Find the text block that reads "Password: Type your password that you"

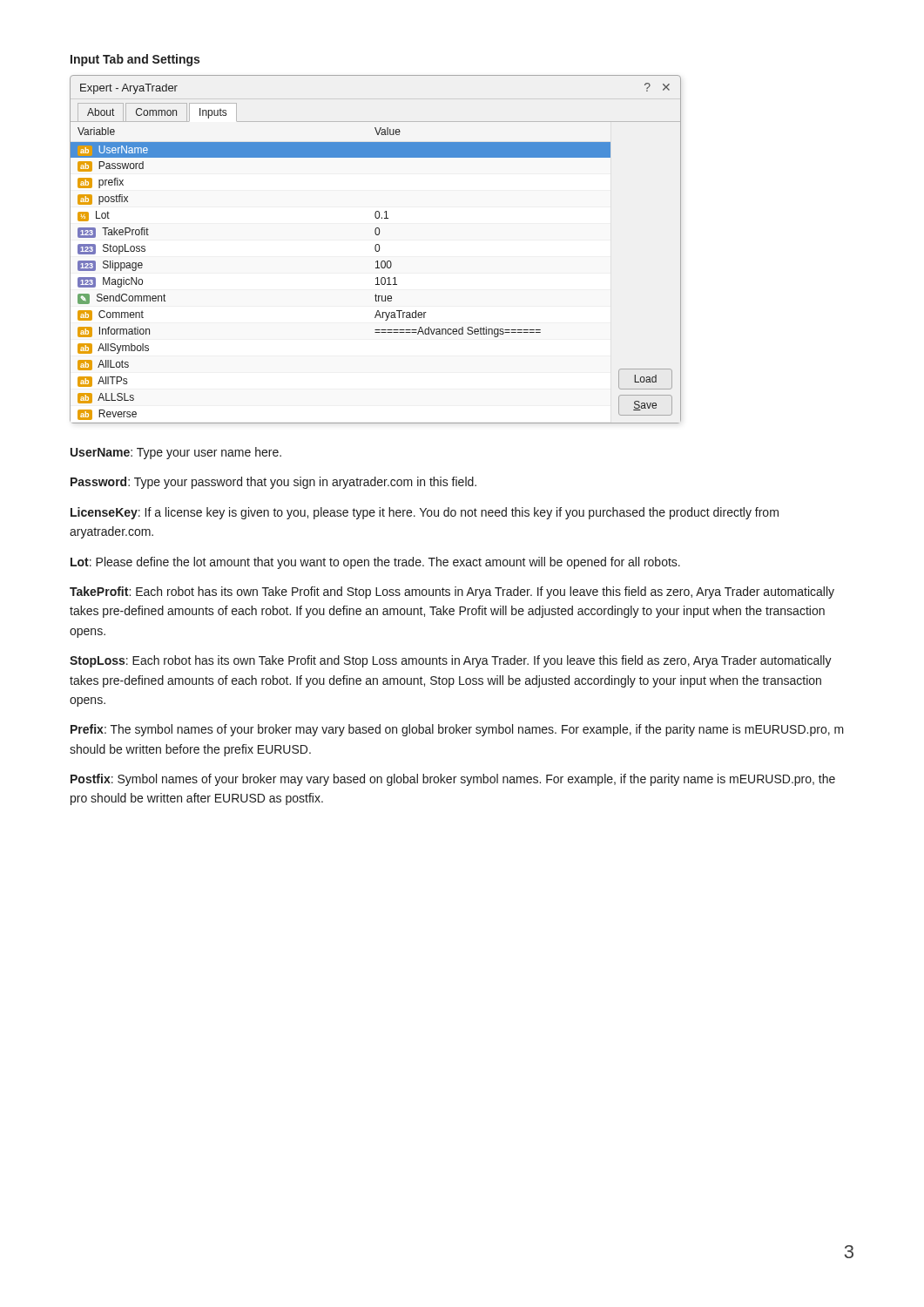[274, 482]
